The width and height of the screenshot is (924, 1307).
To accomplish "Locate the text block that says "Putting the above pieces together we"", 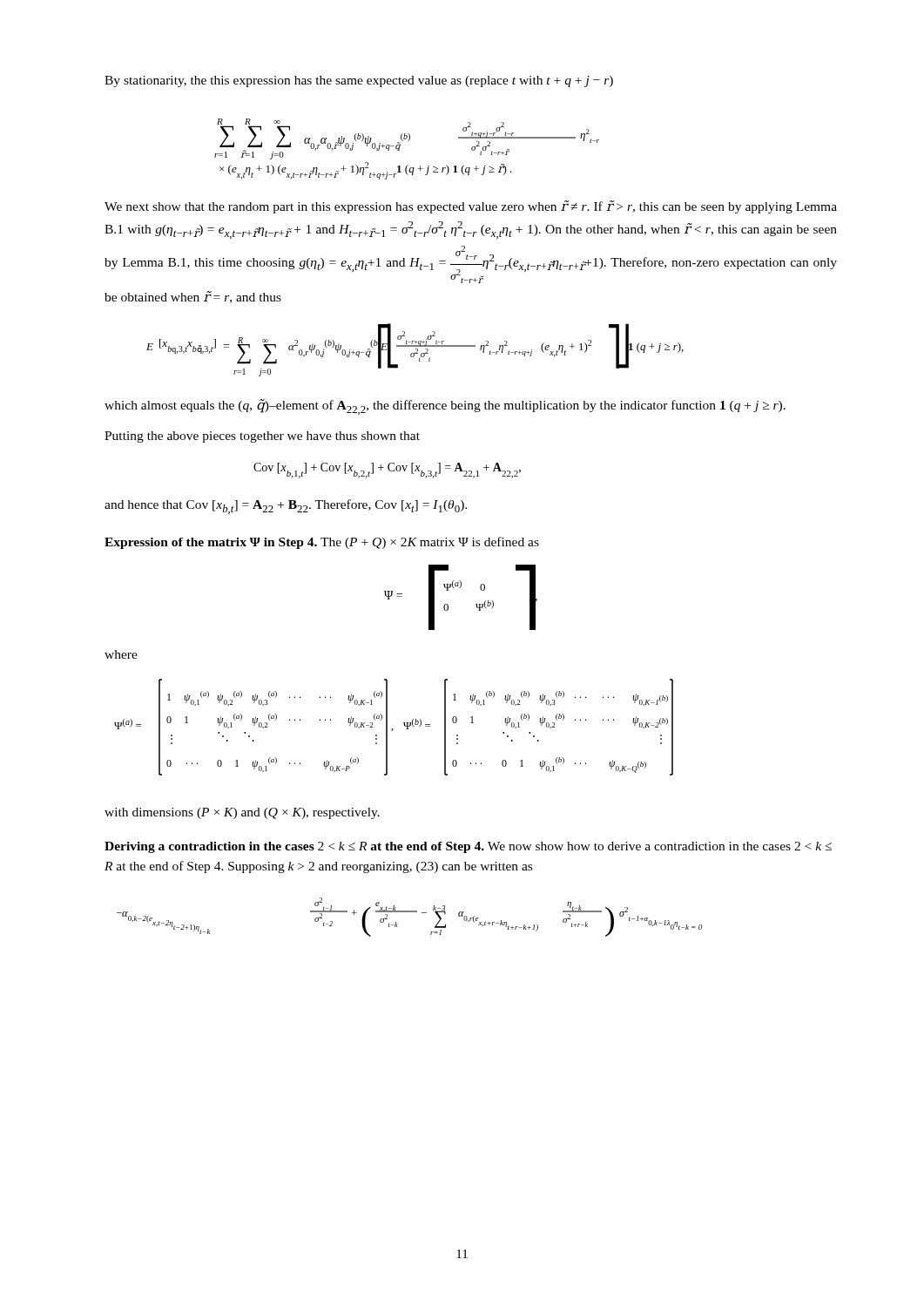I will [262, 435].
